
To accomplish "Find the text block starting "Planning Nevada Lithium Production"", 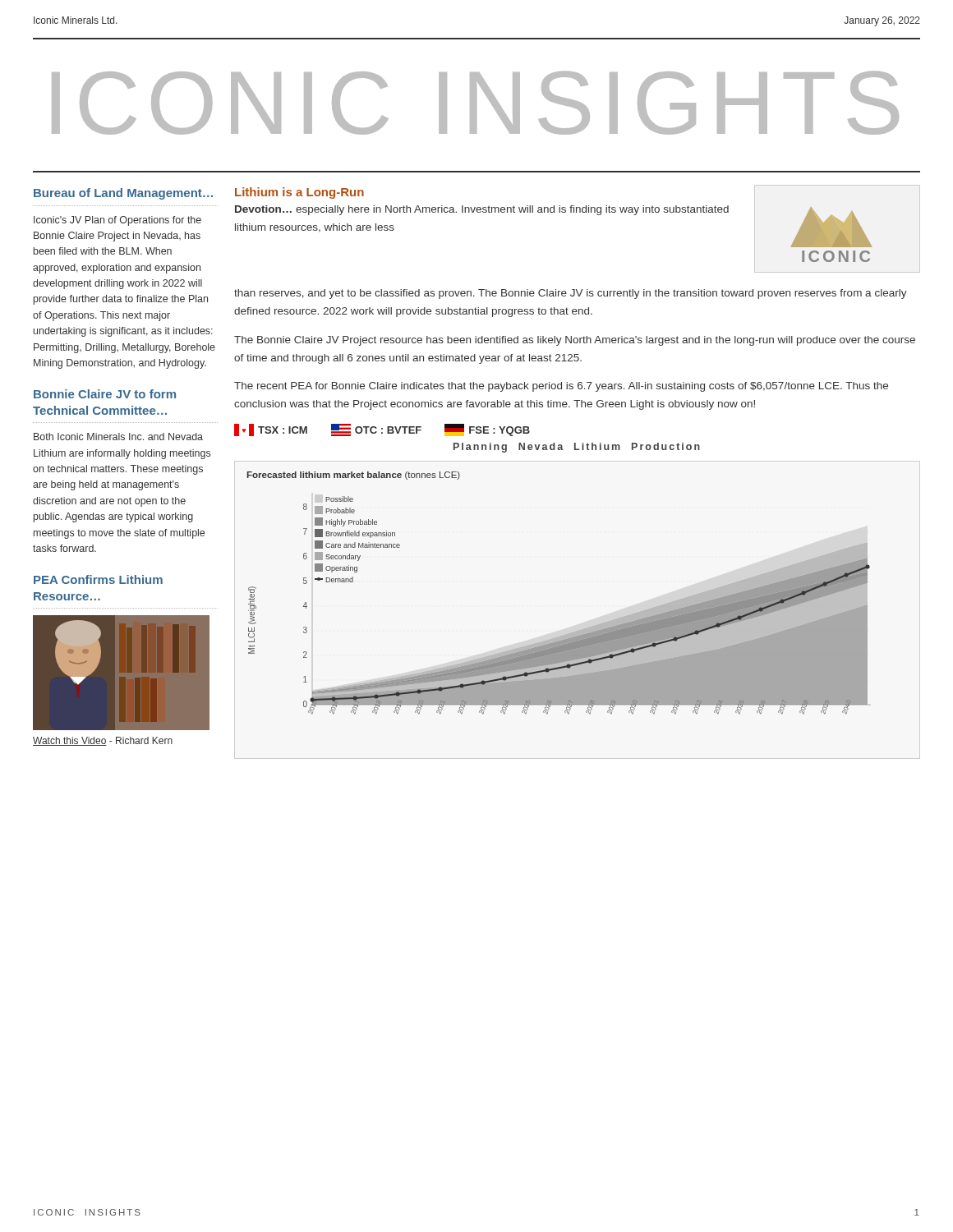I will [x=577, y=446].
